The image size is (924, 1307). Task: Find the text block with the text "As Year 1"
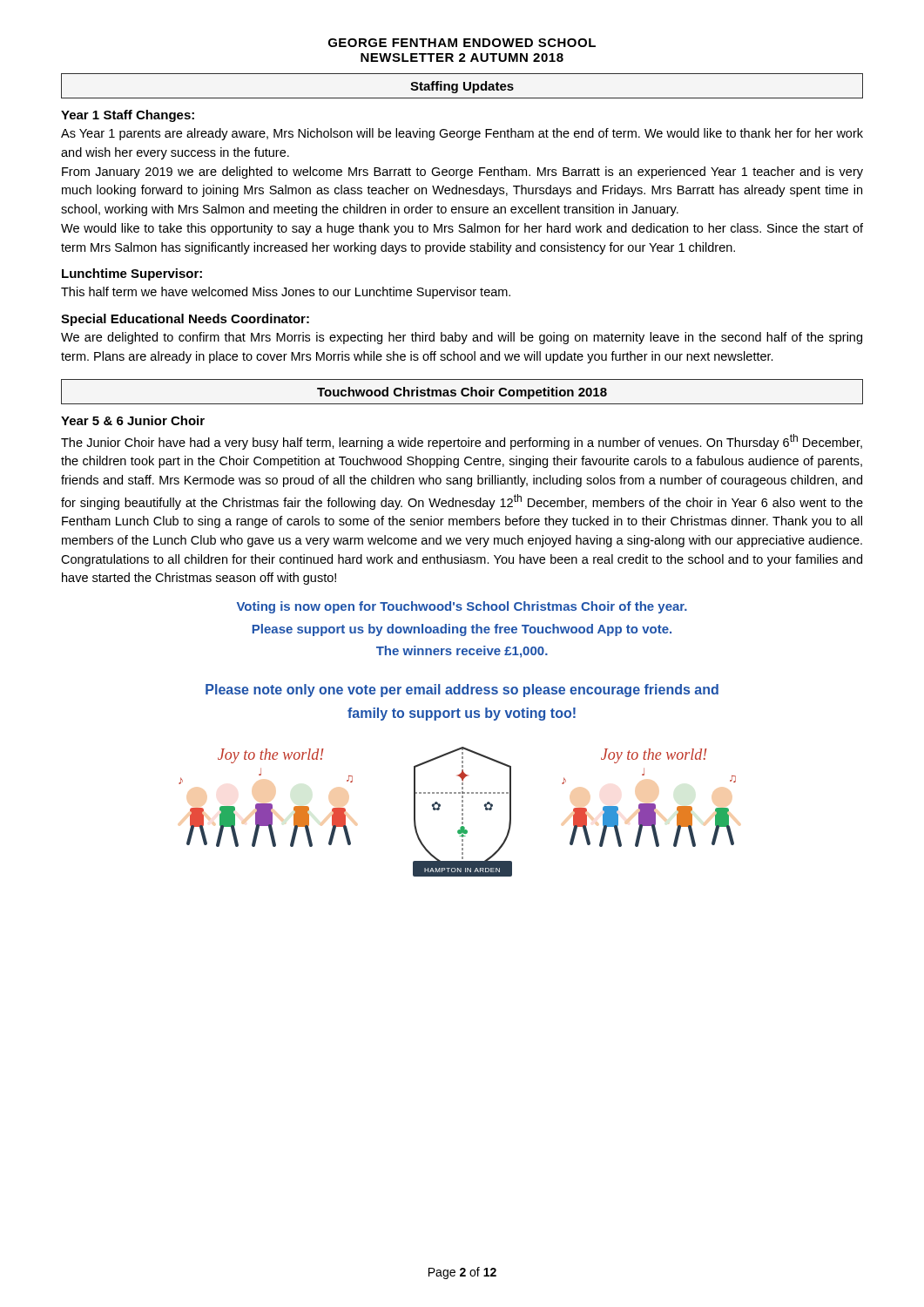462,190
